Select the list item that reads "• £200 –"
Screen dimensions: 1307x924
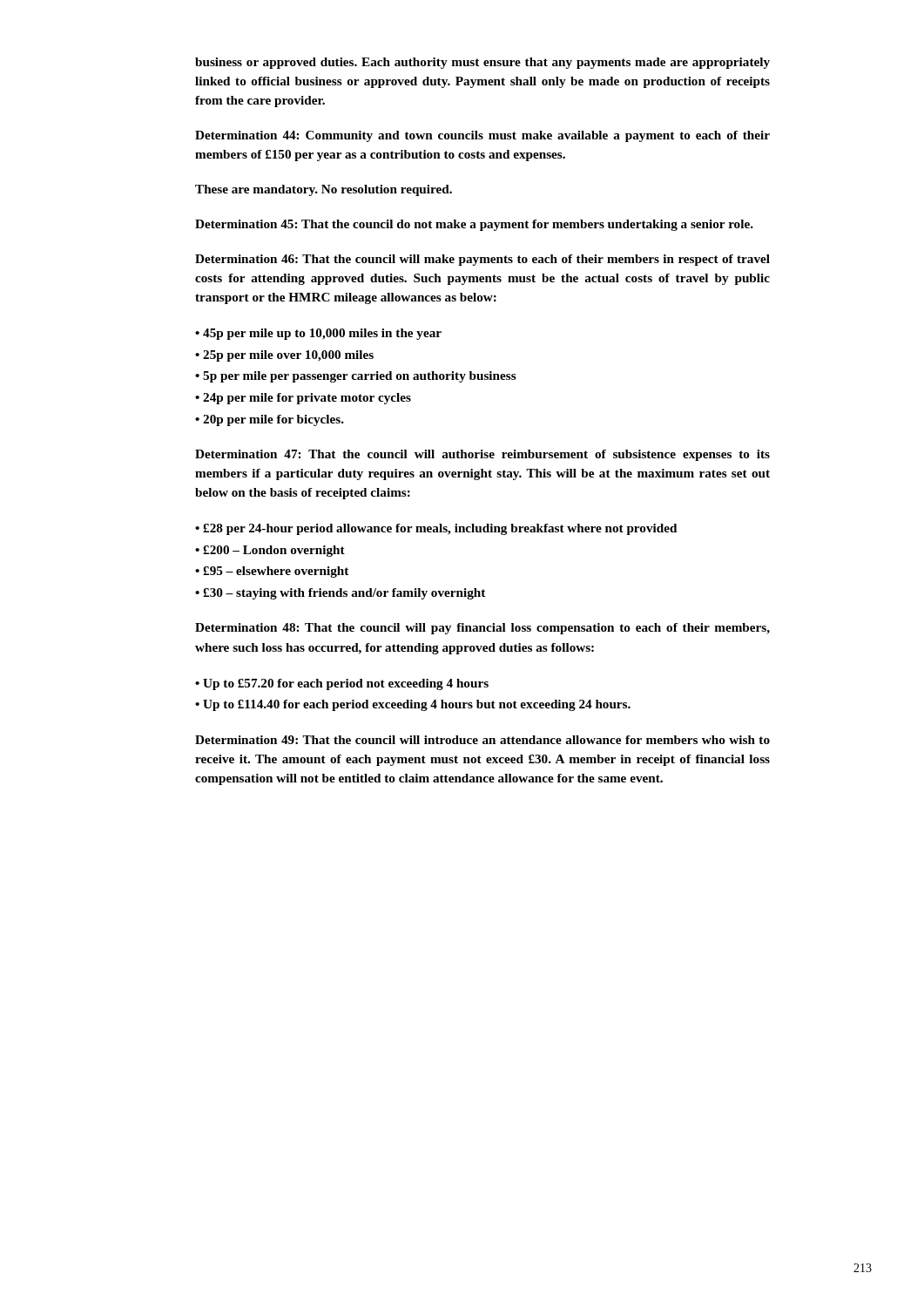click(x=270, y=549)
